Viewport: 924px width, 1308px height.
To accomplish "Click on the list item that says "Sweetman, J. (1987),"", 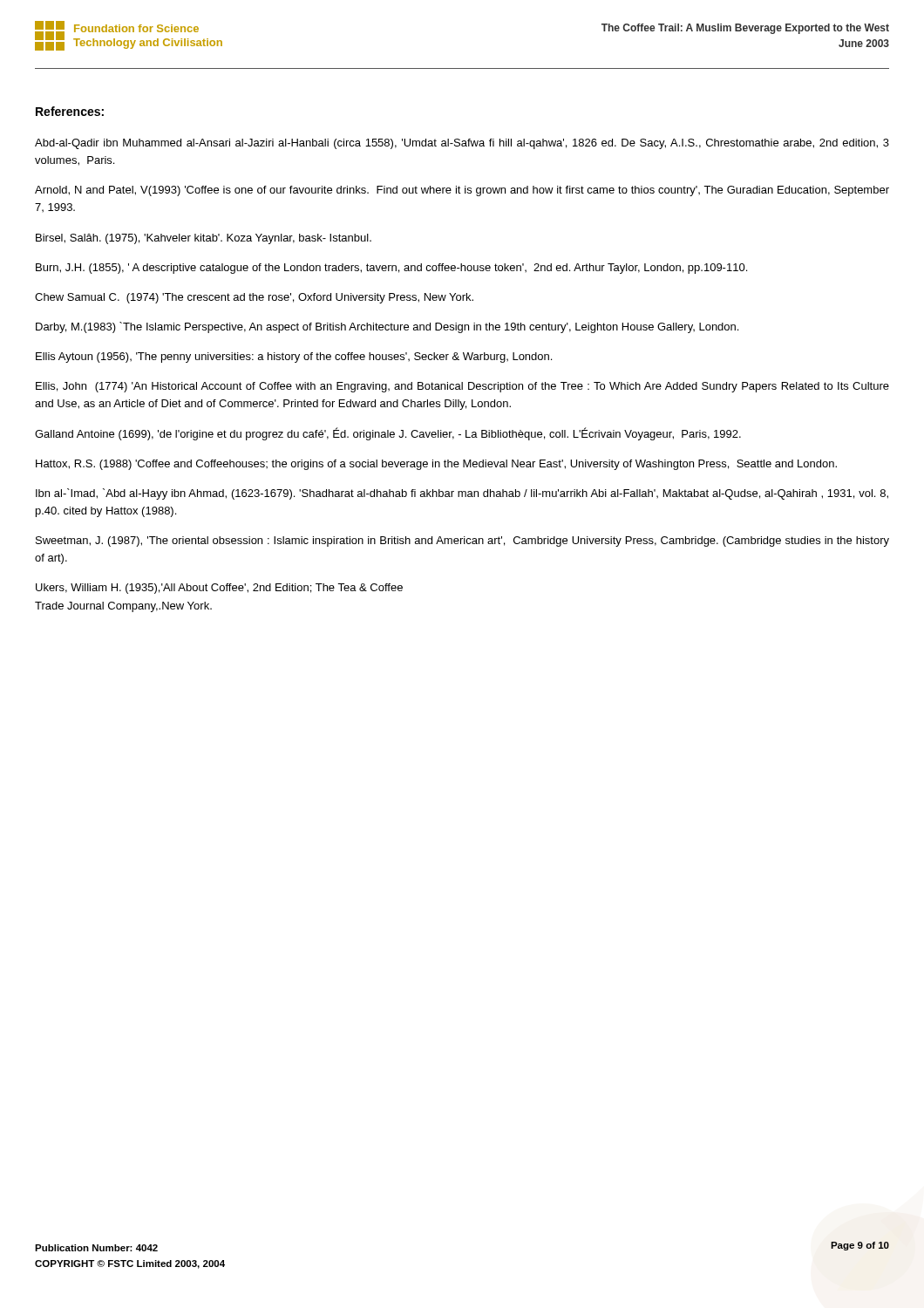I will click(x=462, y=549).
